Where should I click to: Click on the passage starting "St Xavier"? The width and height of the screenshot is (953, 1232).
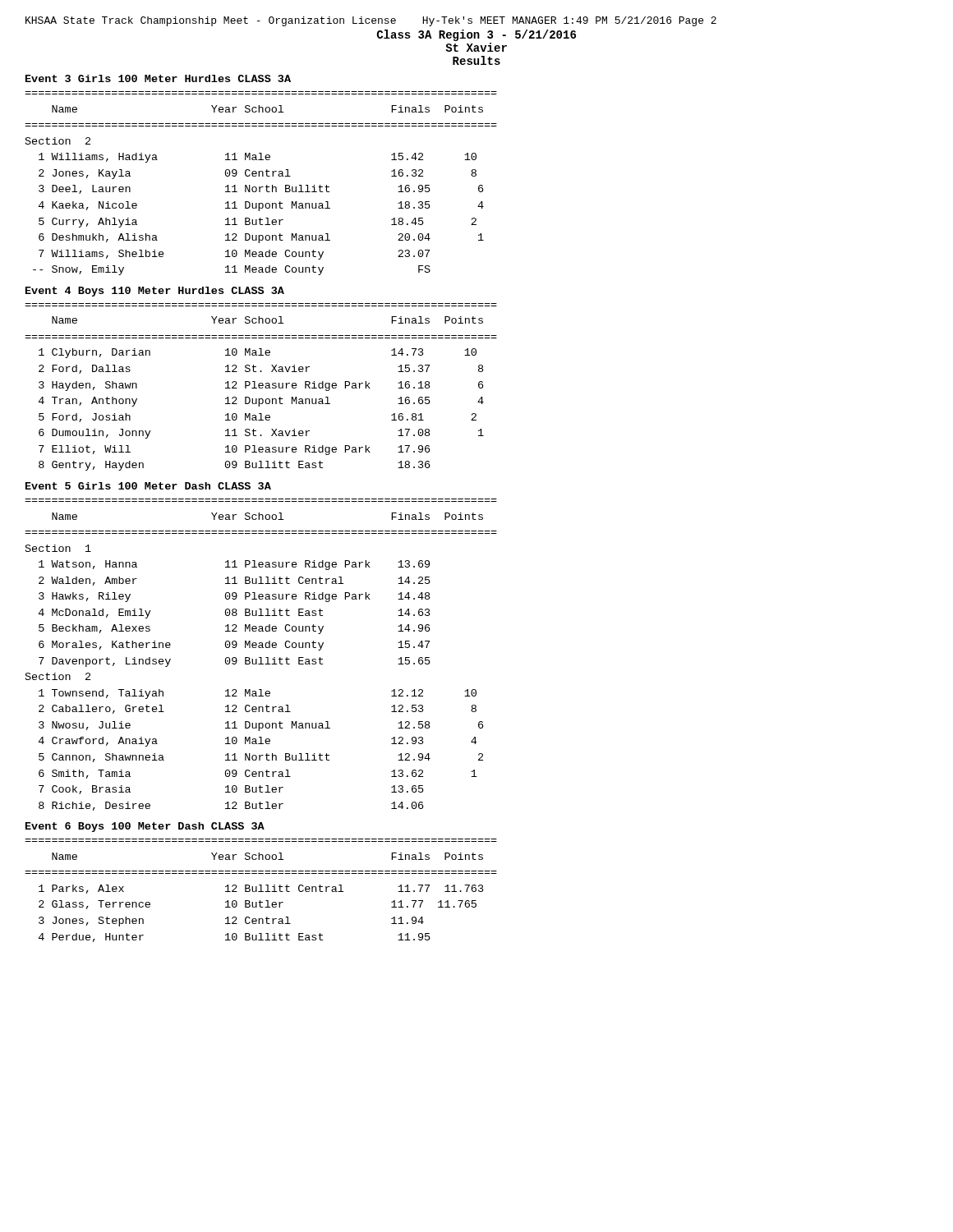pos(476,48)
